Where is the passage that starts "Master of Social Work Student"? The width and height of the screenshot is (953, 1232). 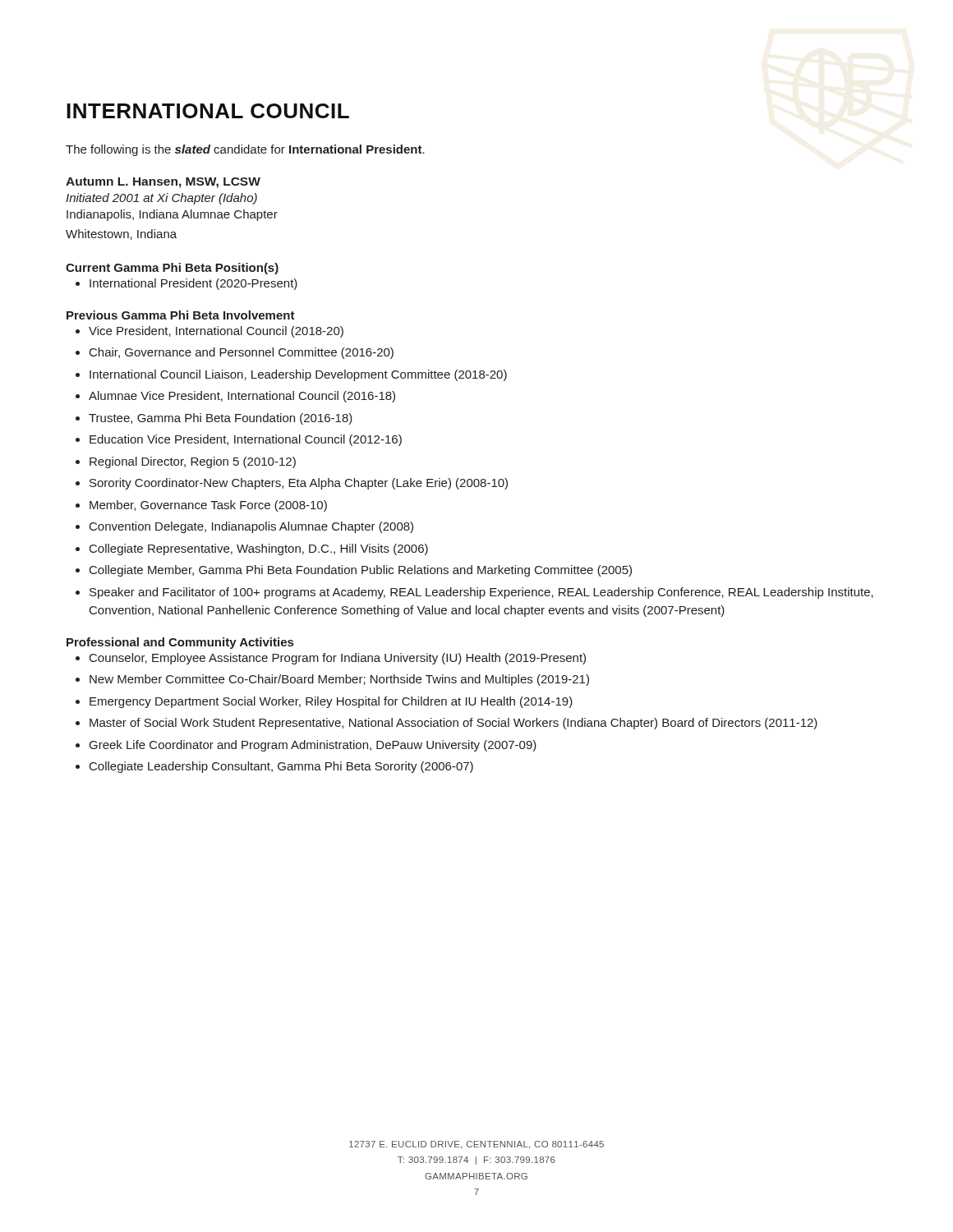coord(453,722)
